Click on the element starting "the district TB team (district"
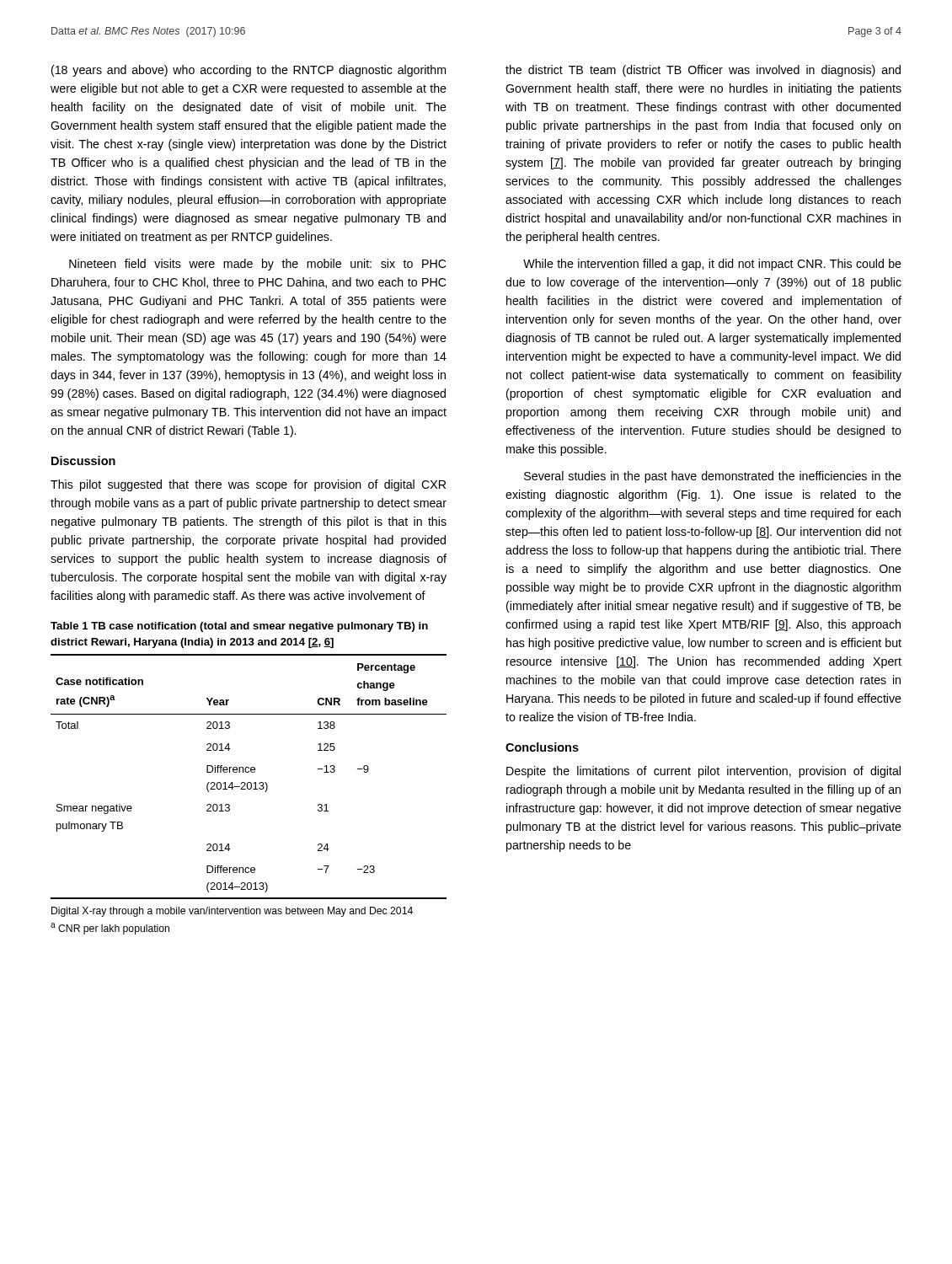Screen dimensions: 1264x952 703,153
